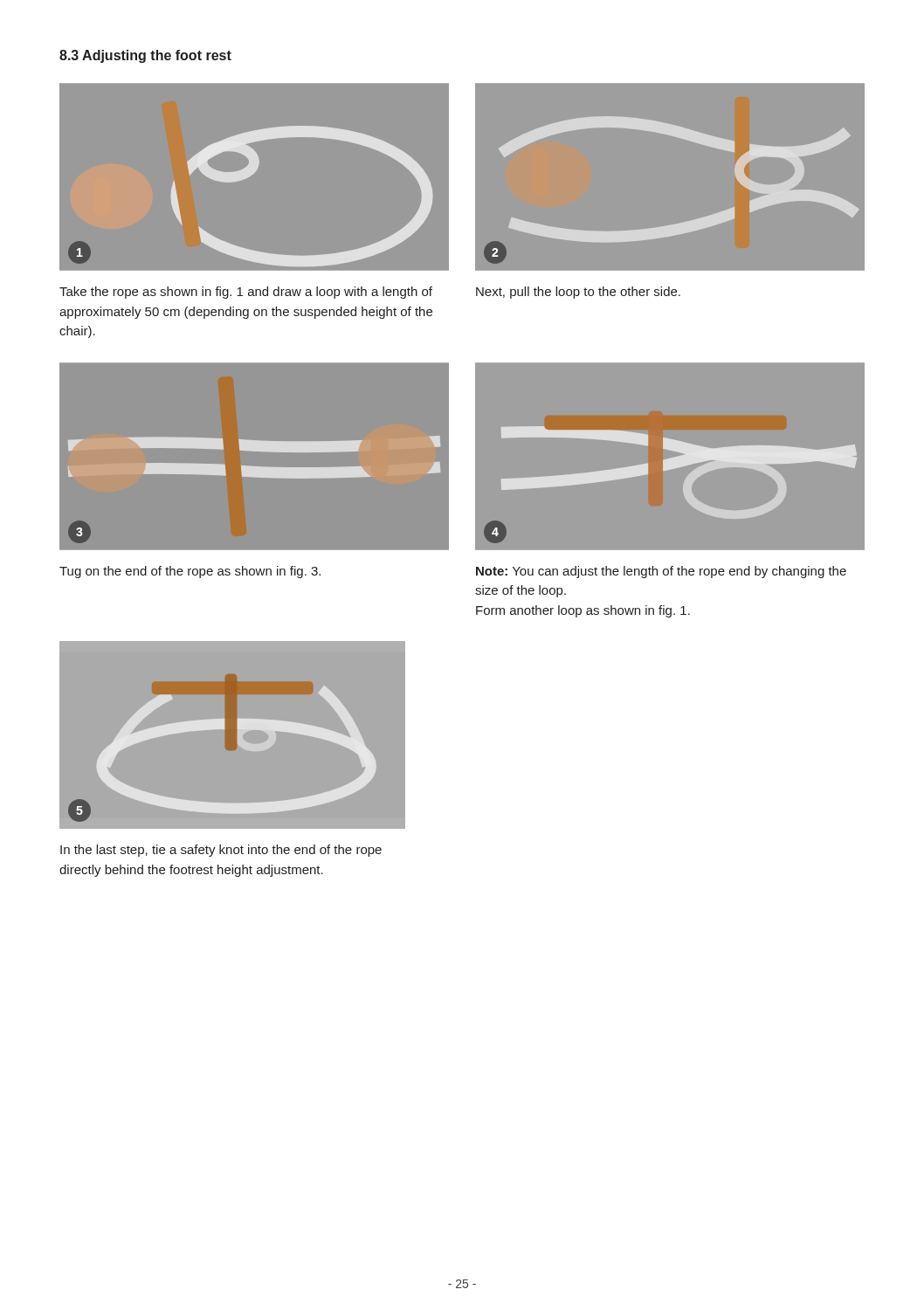This screenshot has height=1310, width=924.
Task: Find the text block that says "Tug on the end"
Action: 191,570
